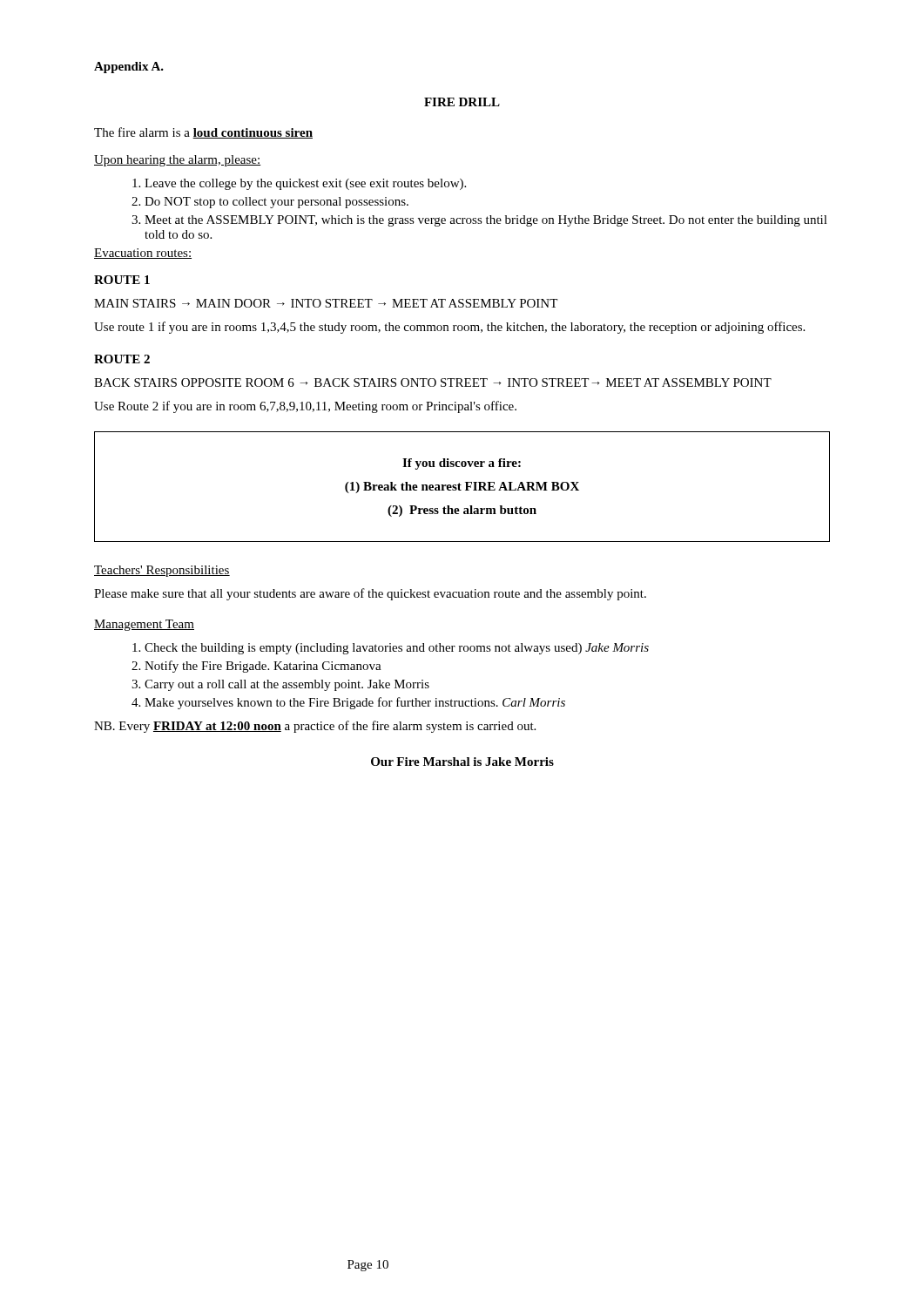Where is the passage that starts "MAIN STAIRS → MAIN"?
The image size is (924, 1307).
coord(326,303)
